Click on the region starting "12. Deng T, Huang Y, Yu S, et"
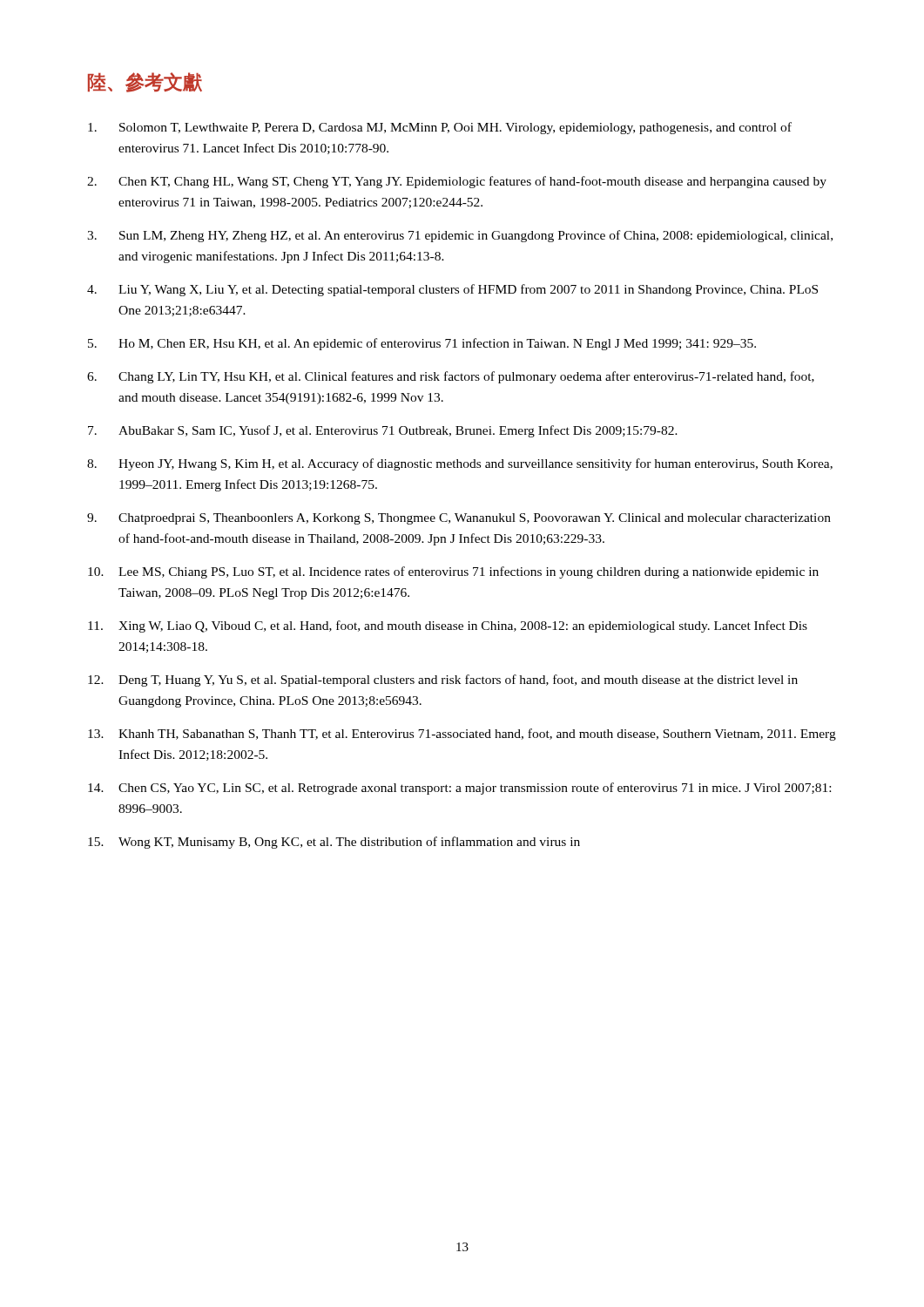 462,690
